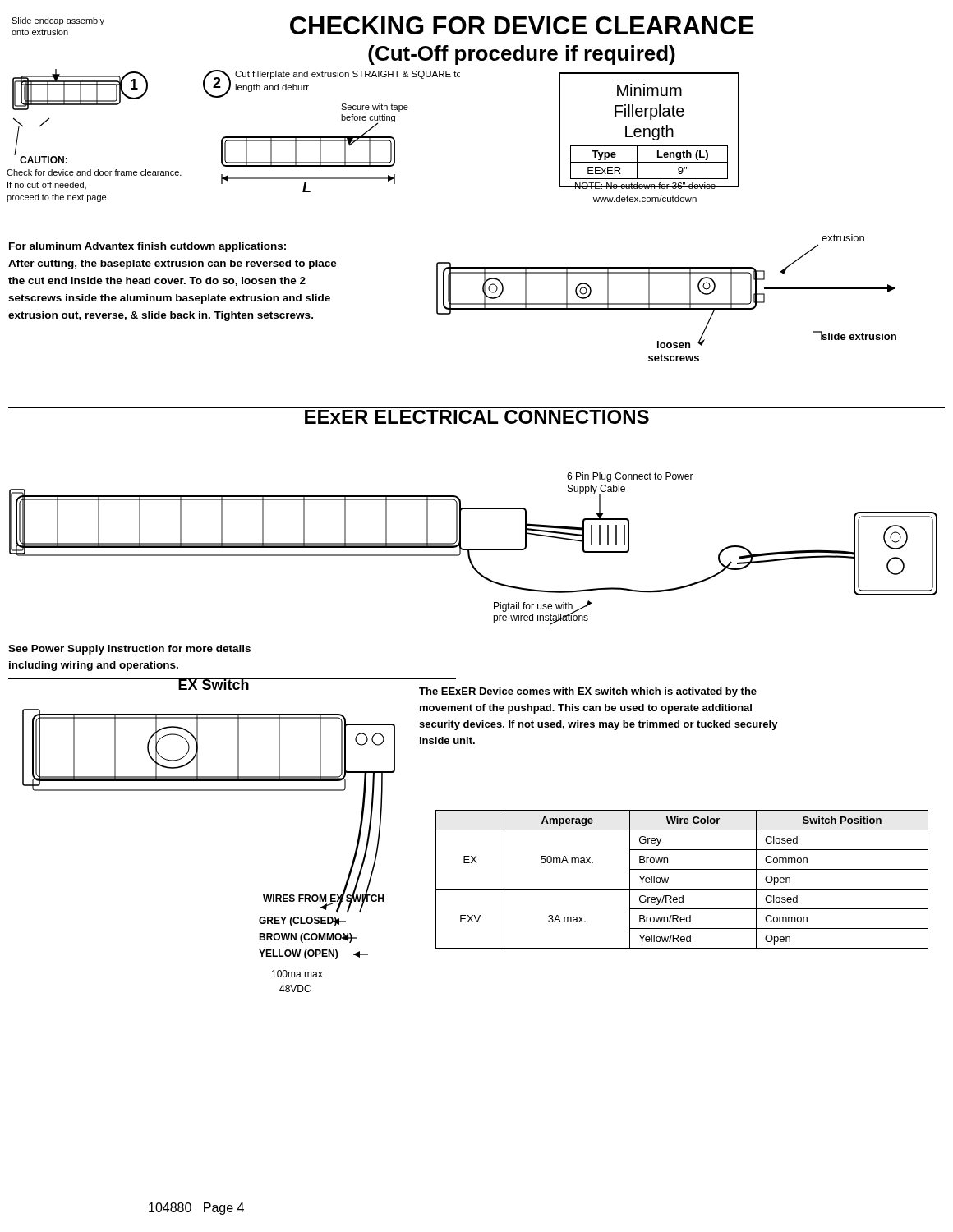953x1232 pixels.
Task: Select the passage starting "EExER ELECTRICAL CONNECTIONS"
Action: point(476,417)
